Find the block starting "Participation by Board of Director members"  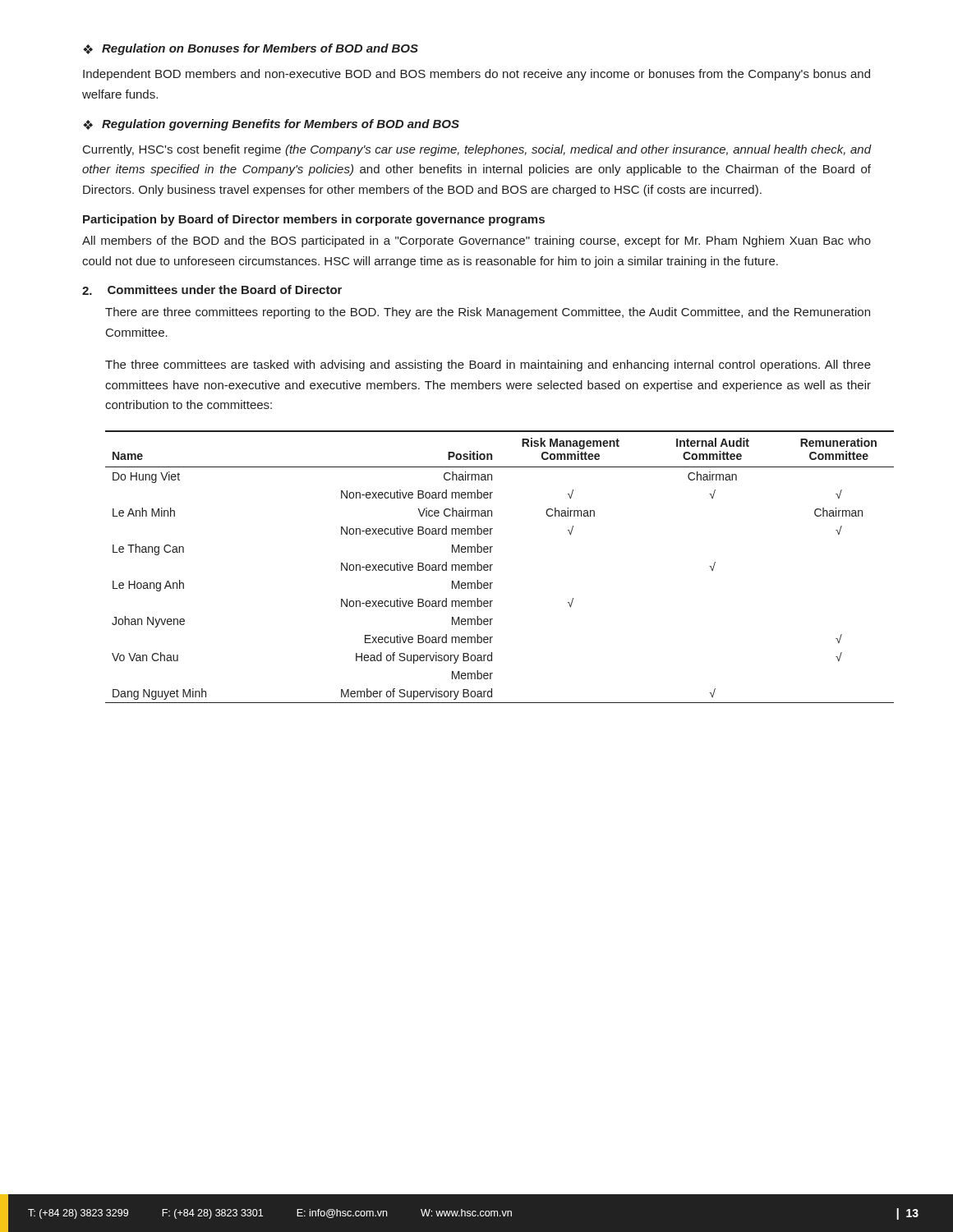(x=314, y=219)
